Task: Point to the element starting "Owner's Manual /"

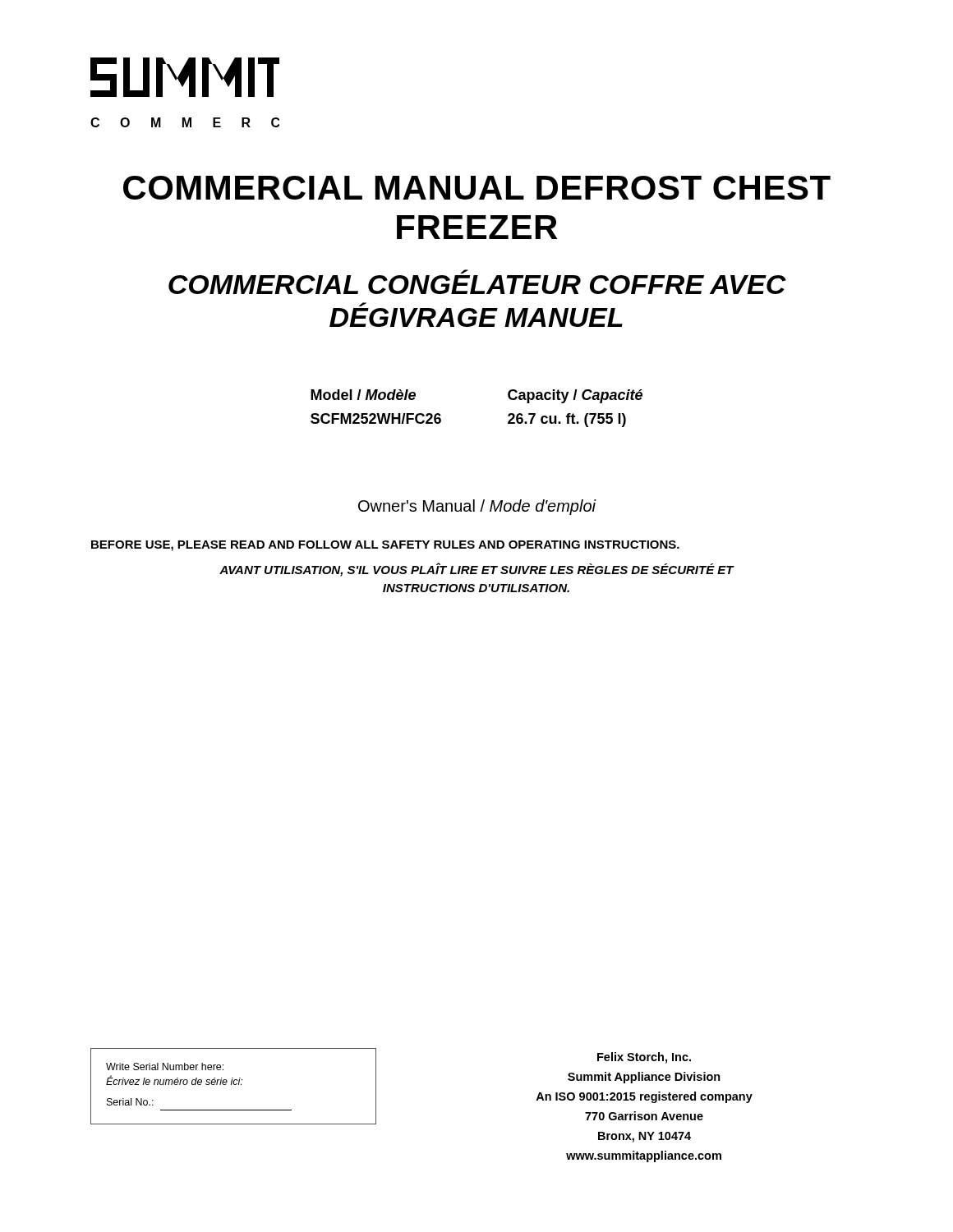Action: tap(476, 506)
